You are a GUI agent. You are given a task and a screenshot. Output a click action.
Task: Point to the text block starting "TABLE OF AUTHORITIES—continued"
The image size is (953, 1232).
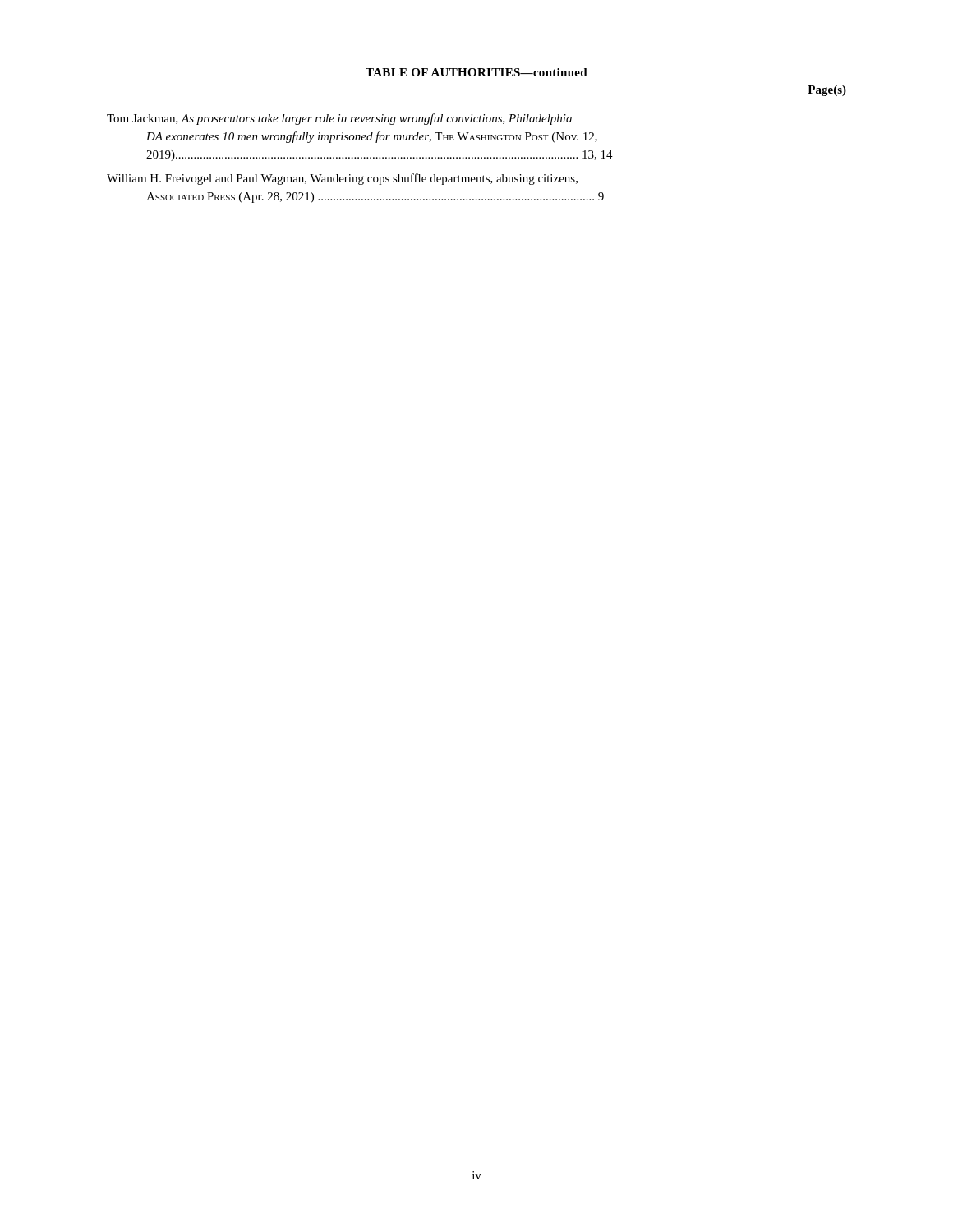click(476, 72)
